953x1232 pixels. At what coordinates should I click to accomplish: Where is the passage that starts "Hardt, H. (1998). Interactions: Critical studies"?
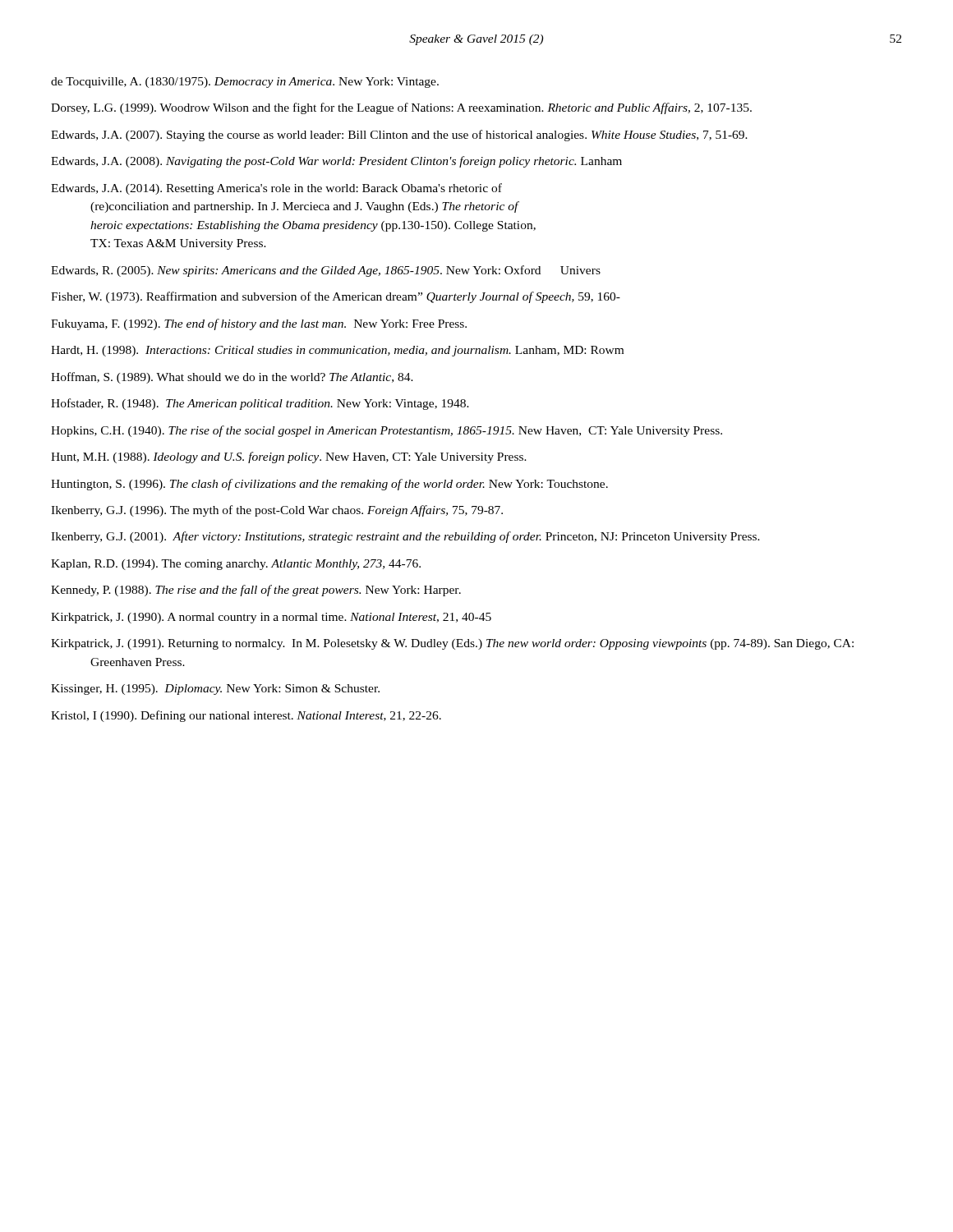[338, 350]
